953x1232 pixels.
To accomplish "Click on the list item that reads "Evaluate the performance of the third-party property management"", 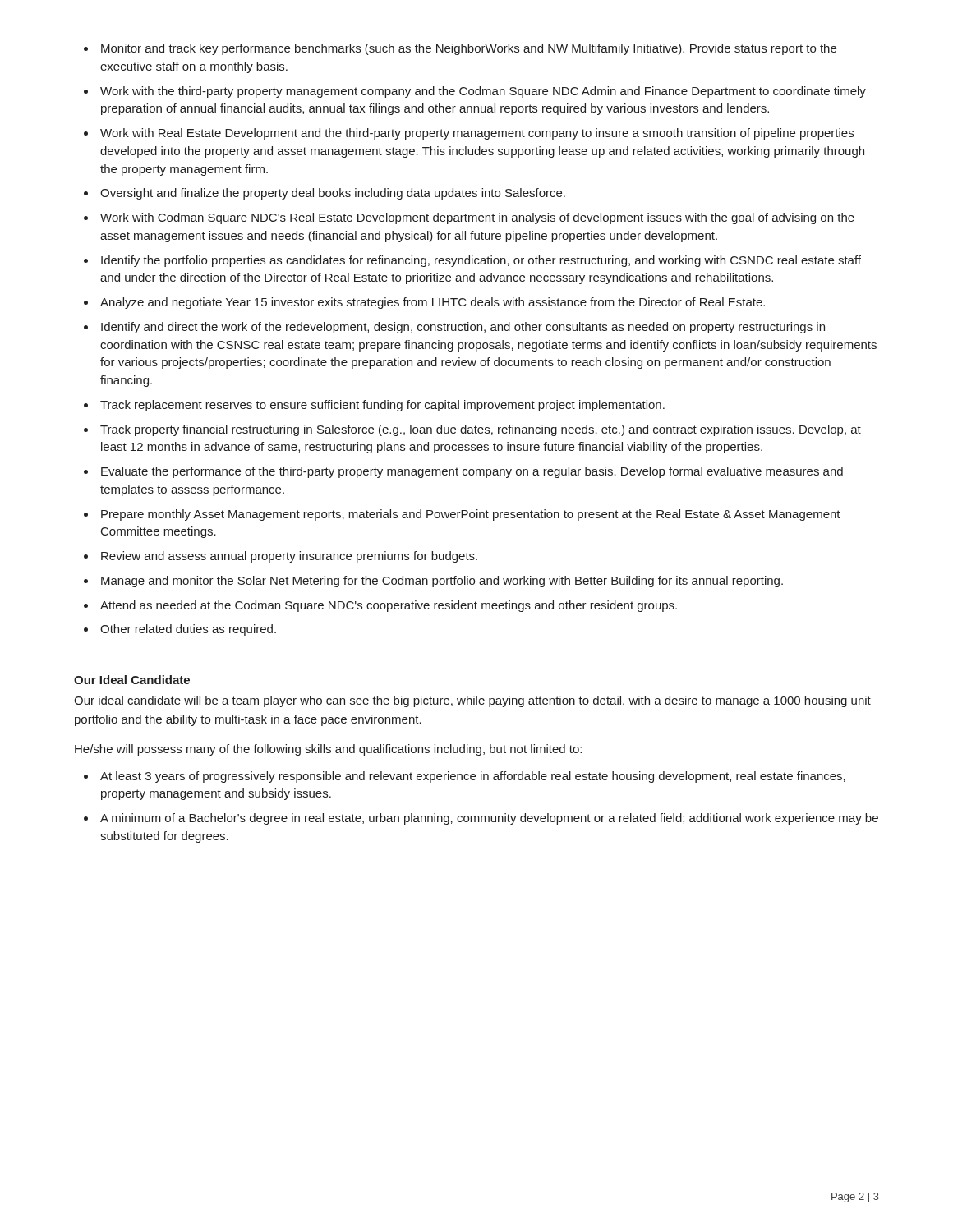I will pos(488,480).
